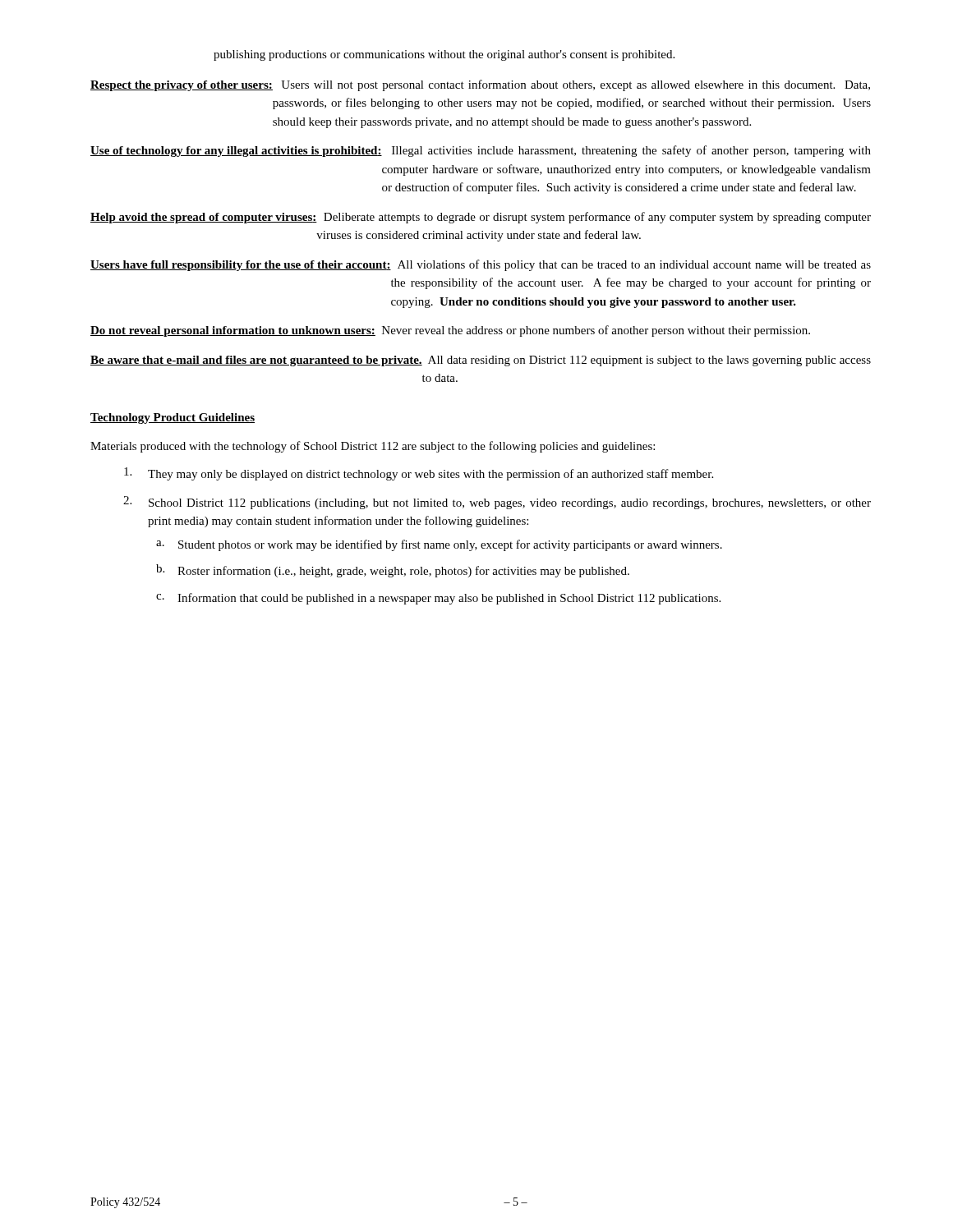The height and width of the screenshot is (1232, 953).
Task: Click on the text block starting "a. Student photos"
Action: pos(513,544)
